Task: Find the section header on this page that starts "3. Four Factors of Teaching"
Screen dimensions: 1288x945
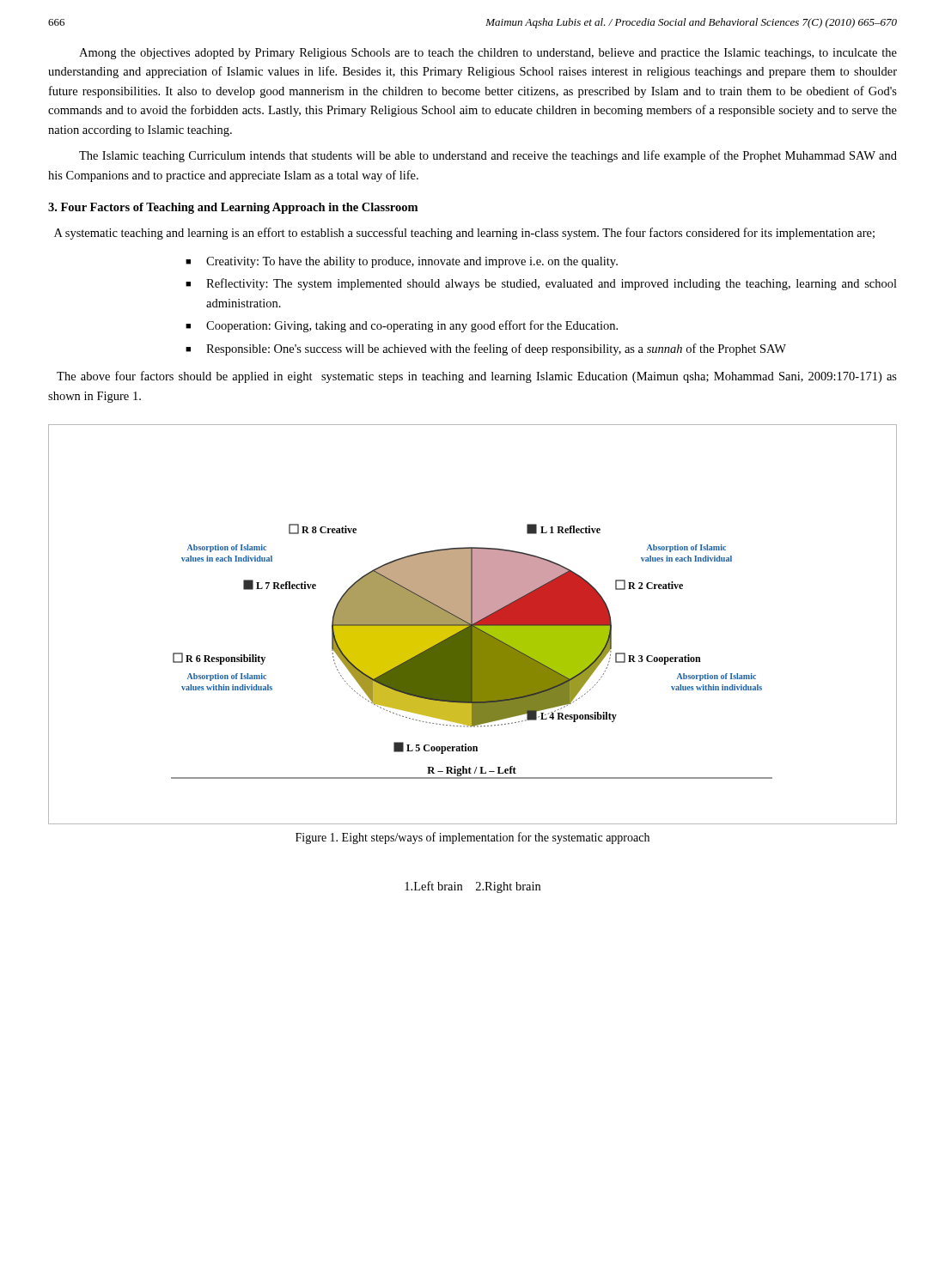Action: [233, 207]
